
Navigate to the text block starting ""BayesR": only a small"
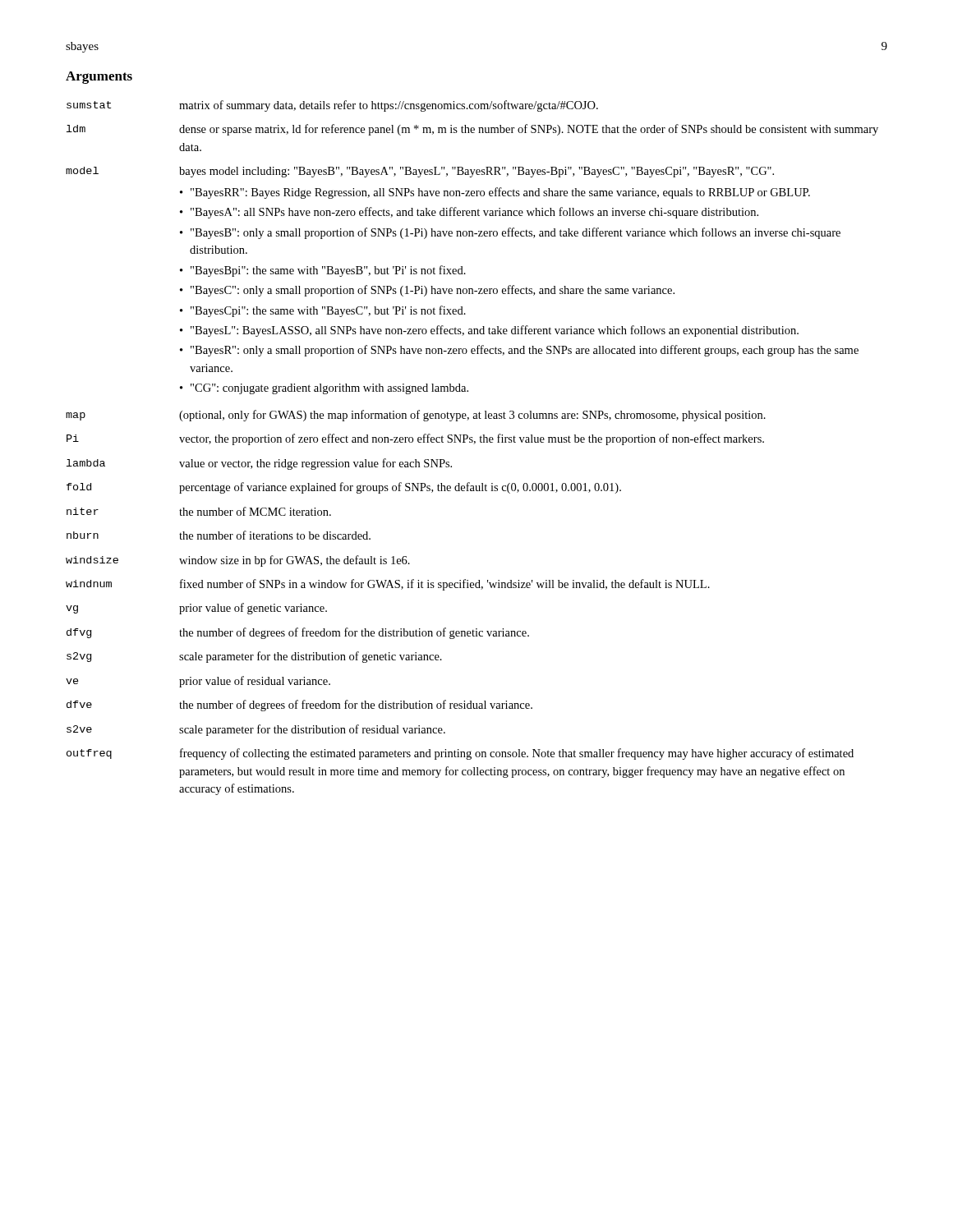click(524, 359)
